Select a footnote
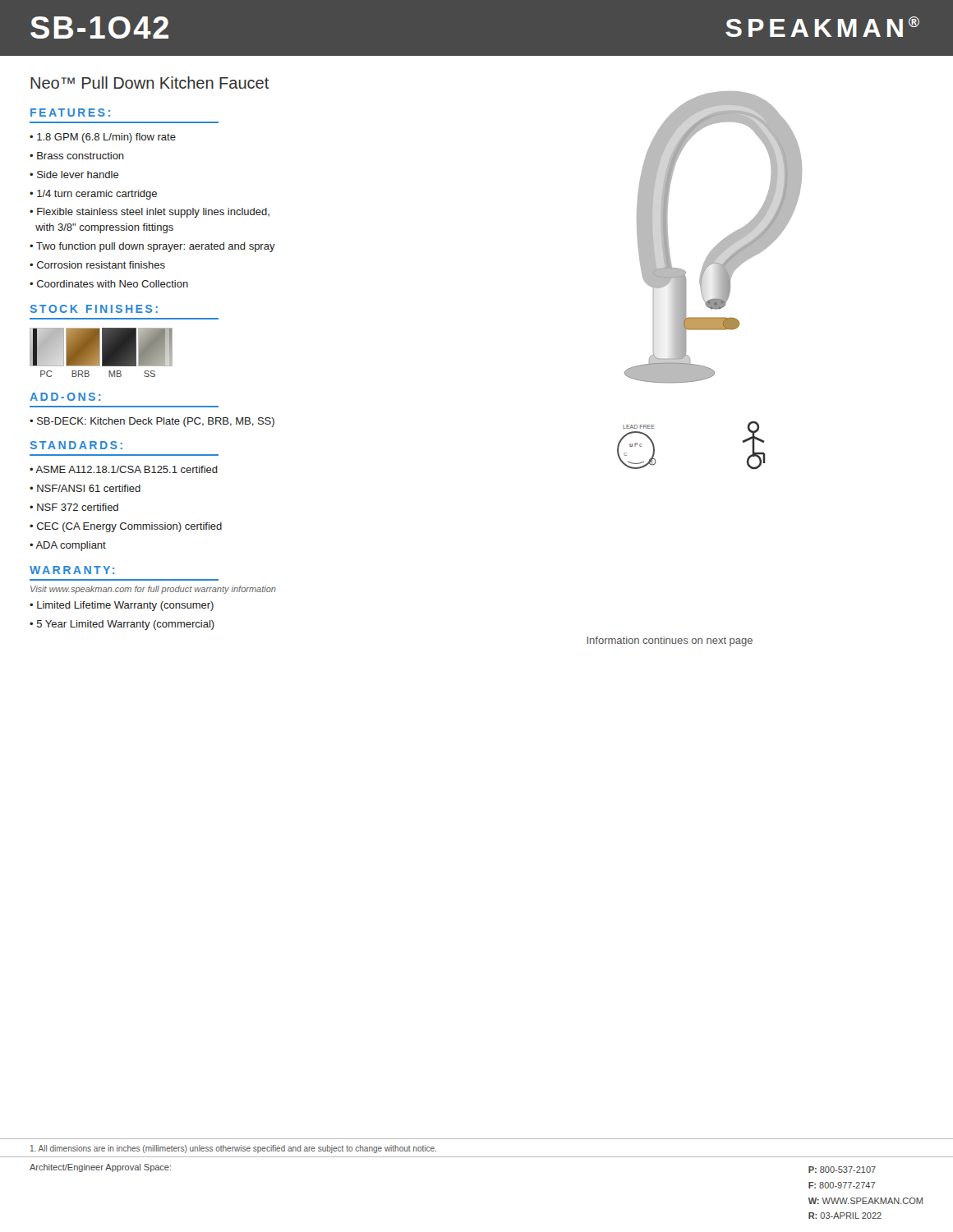953x1232 pixels. coord(233,1149)
